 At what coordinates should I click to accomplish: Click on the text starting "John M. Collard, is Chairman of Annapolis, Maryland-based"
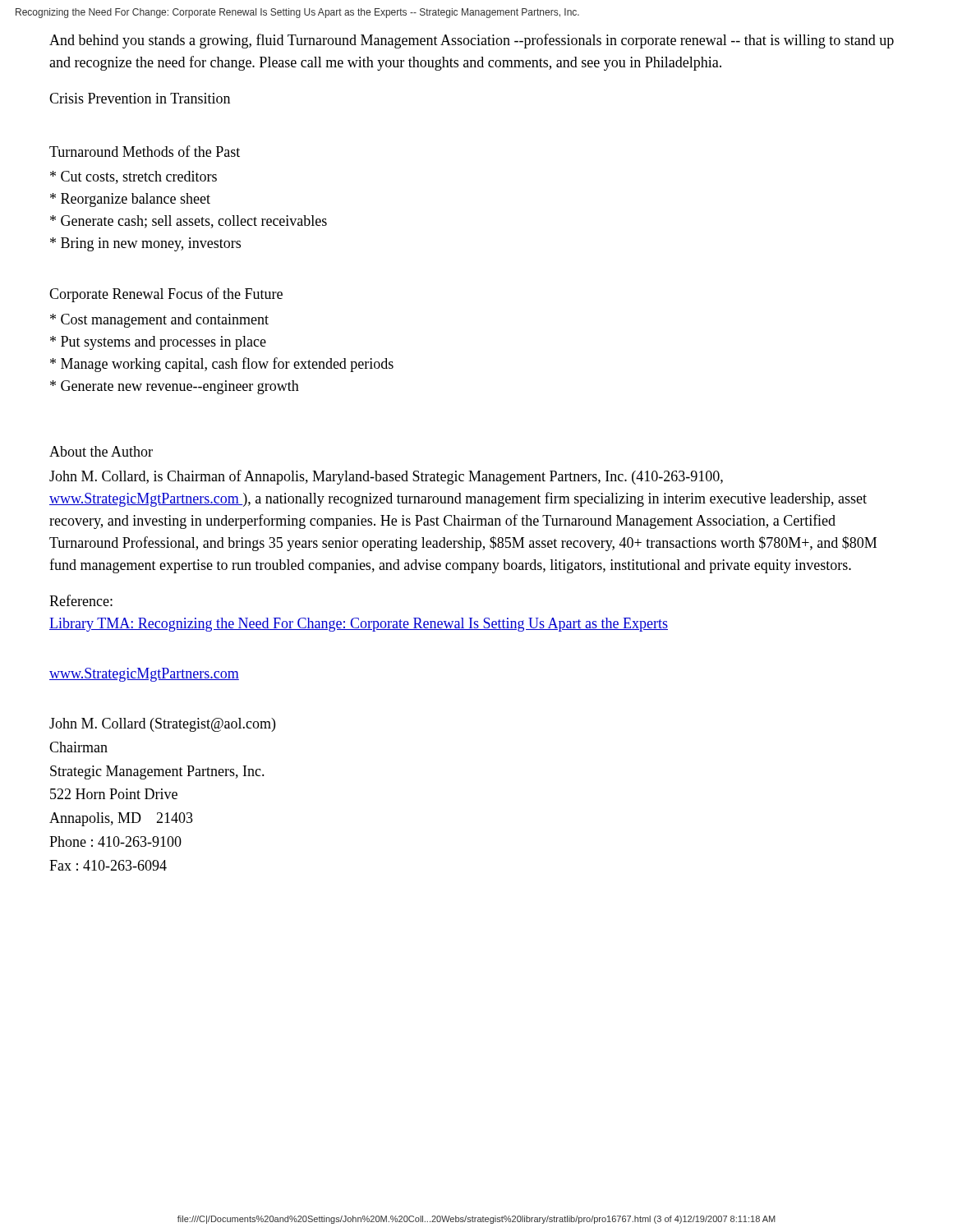coord(463,521)
